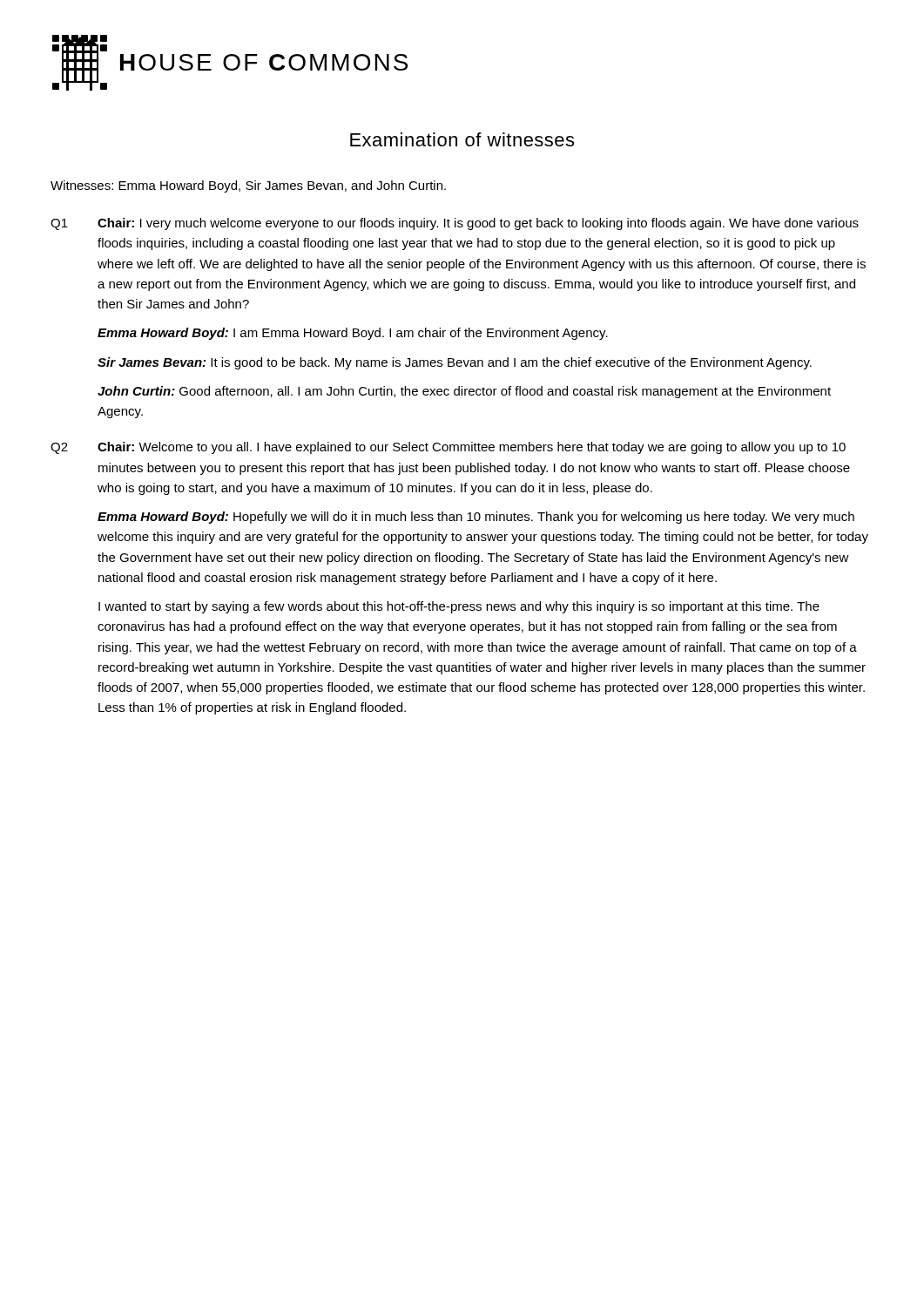Locate the text block starting "Q1 Chair: I"

pos(462,317)
